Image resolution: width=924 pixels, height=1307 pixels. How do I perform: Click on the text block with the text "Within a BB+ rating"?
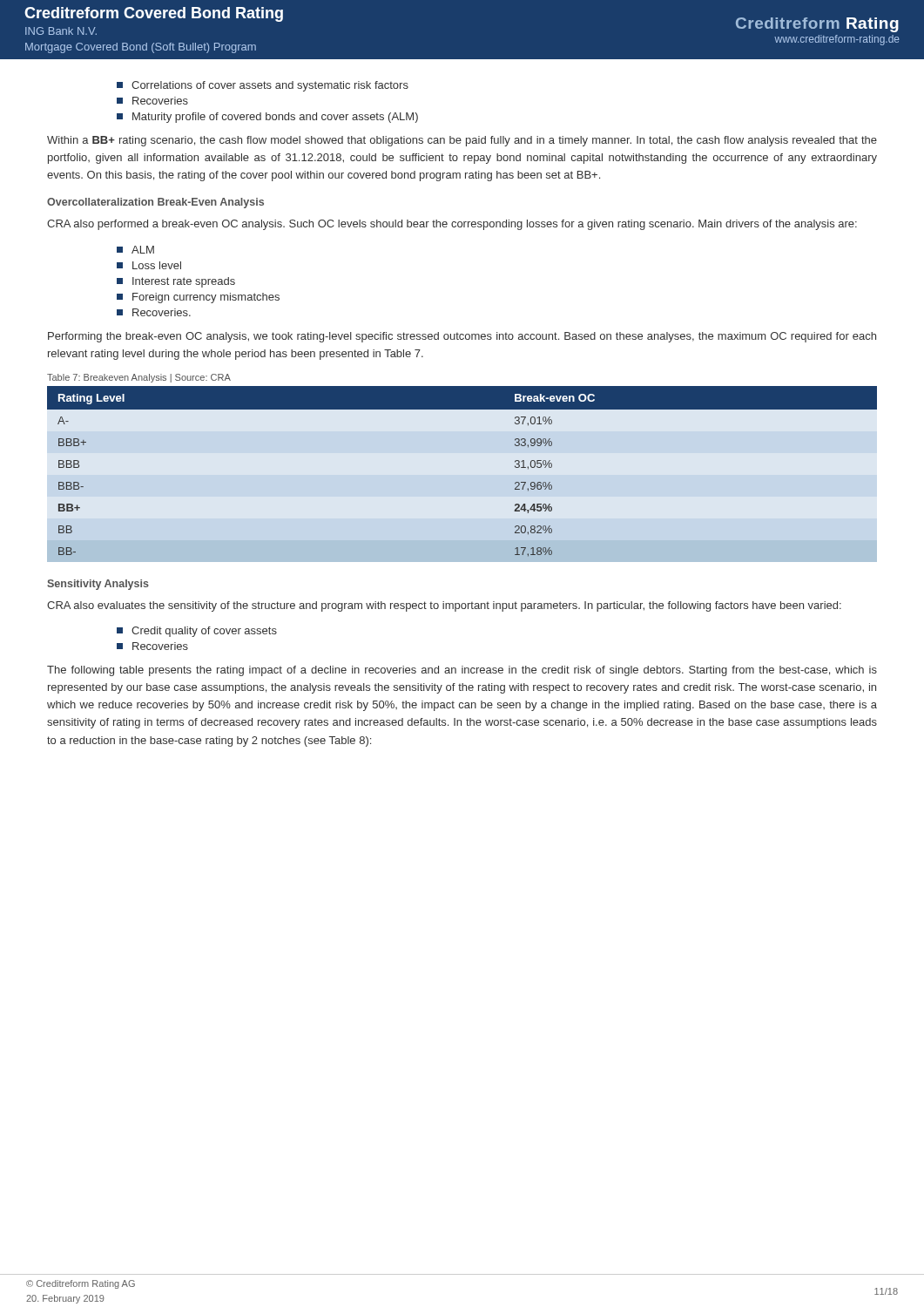[x=462, y=157]
